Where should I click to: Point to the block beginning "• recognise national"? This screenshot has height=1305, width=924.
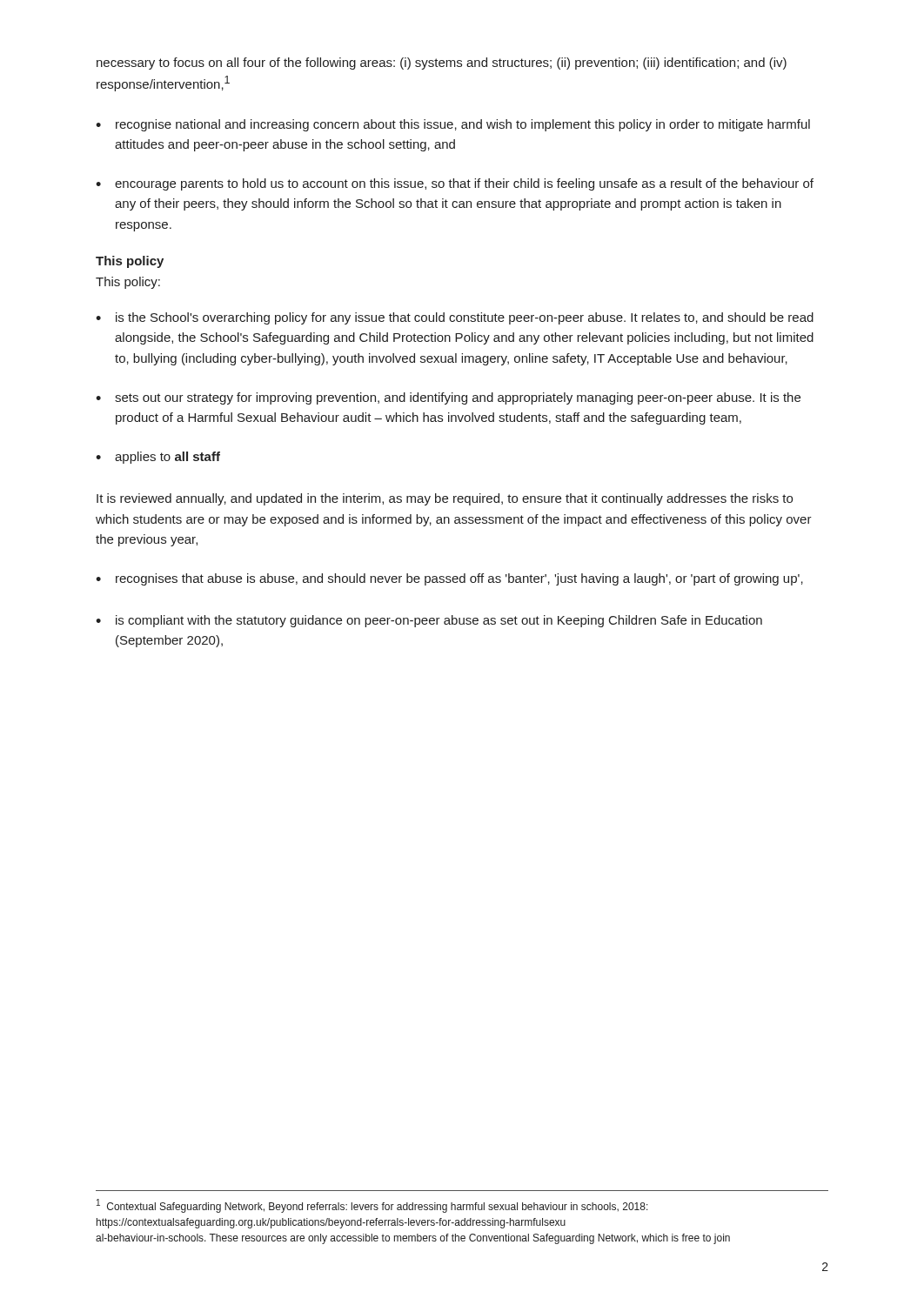point(462,134)
